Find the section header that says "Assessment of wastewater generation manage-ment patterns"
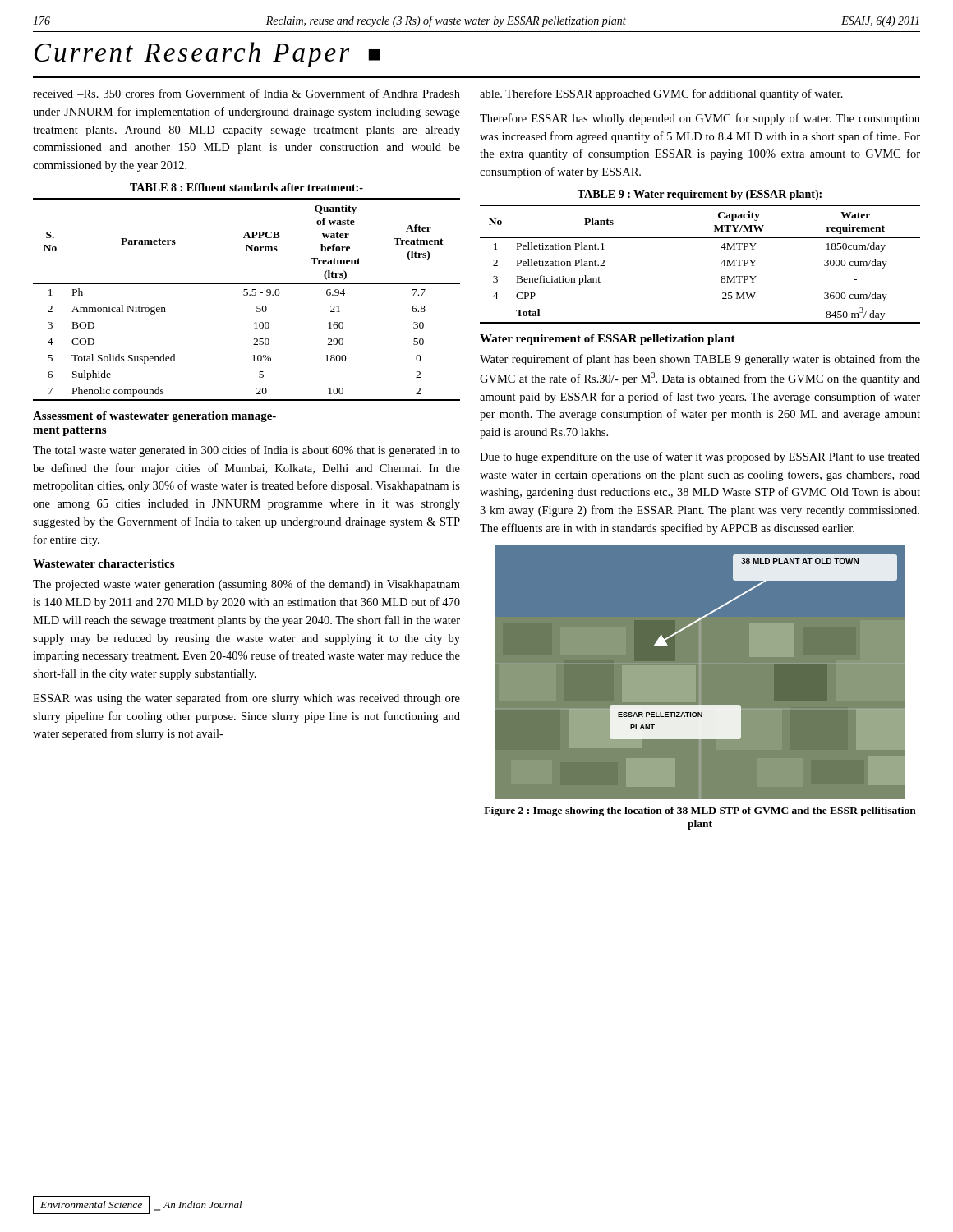Screen dimensions: 1232x953 pyautogui.click(x=155, y=422)
